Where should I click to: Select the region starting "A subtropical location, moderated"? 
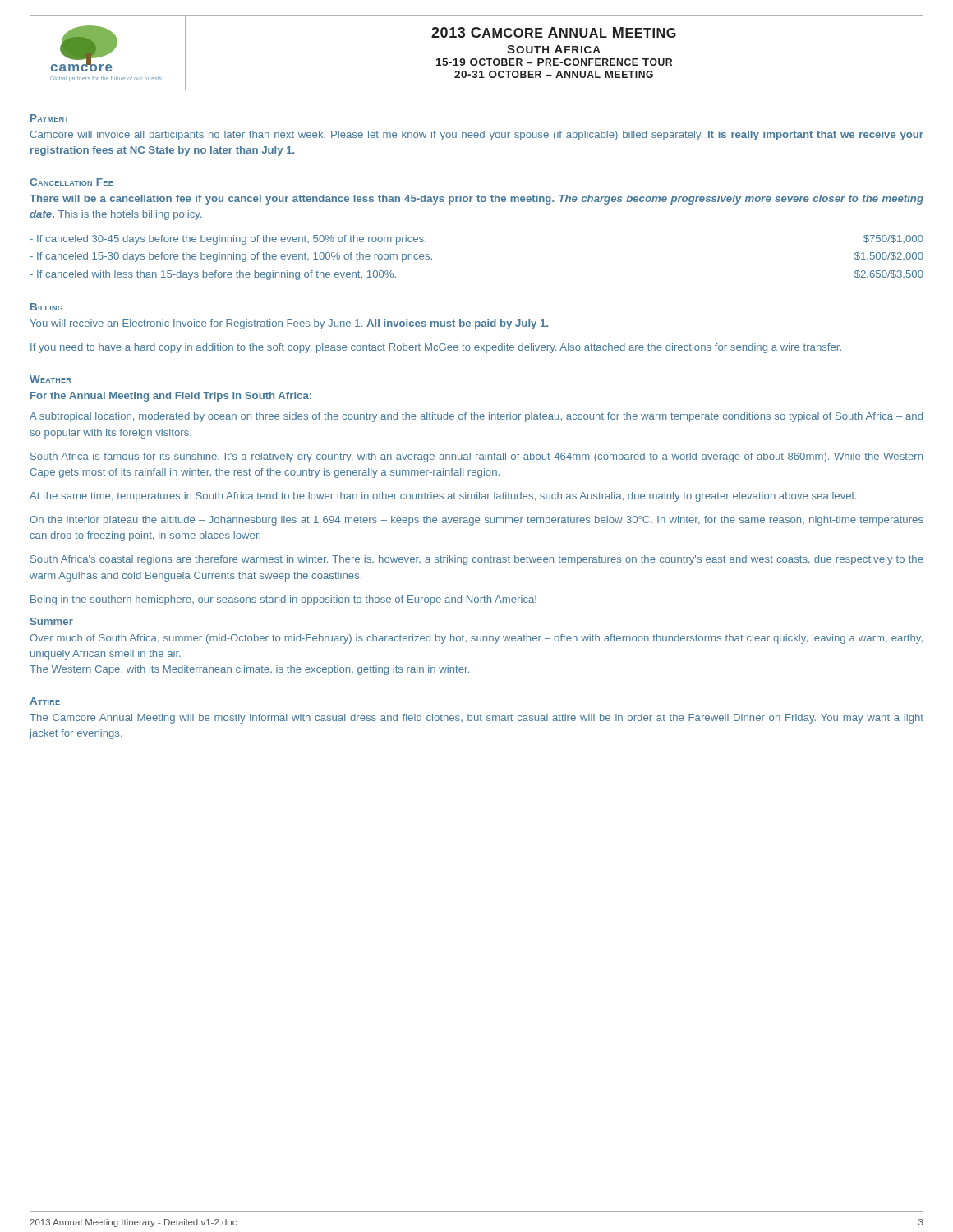(476, 424)
